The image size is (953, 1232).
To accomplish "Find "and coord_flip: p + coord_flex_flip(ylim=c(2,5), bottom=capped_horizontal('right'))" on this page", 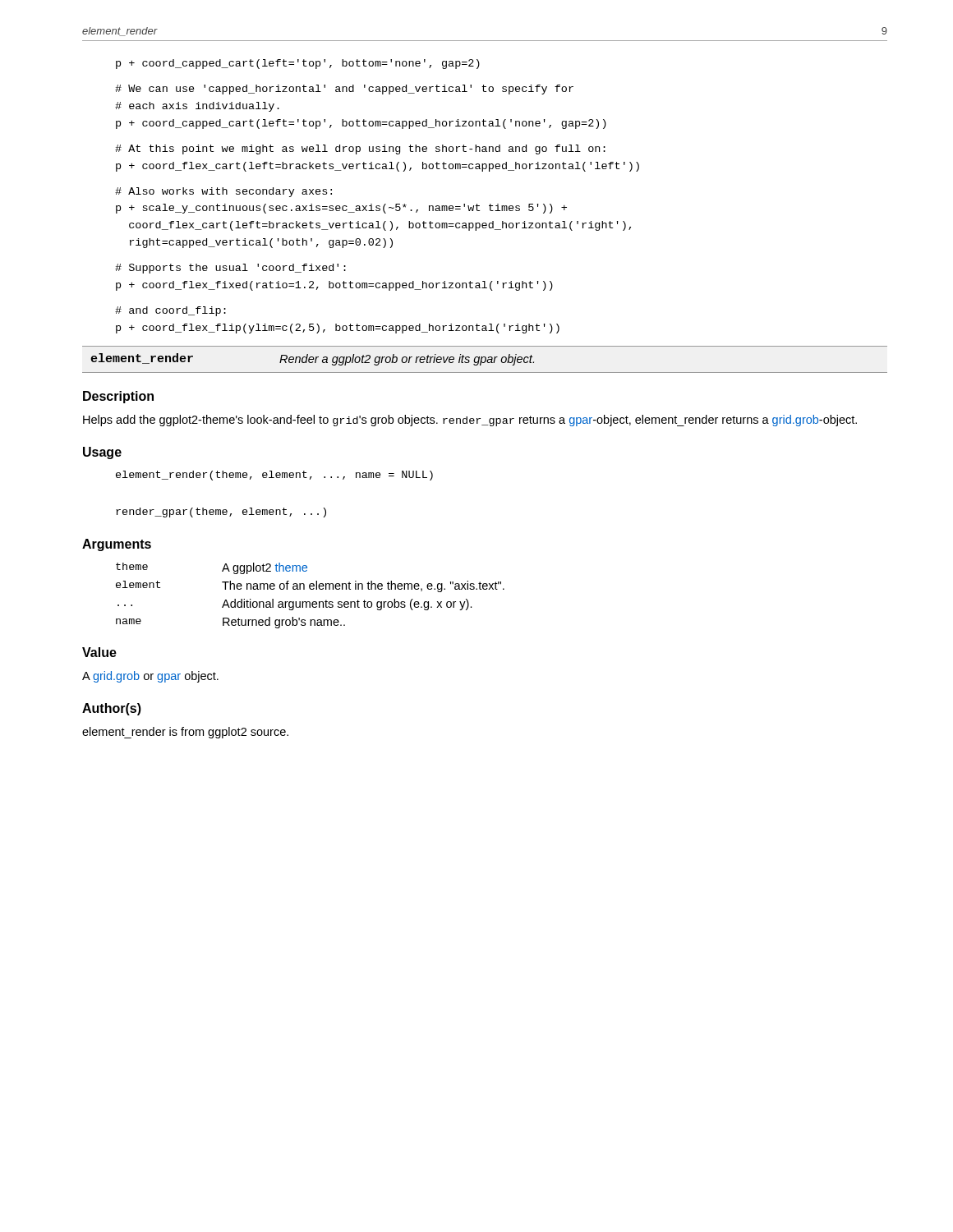I will (x=501, y=320).
